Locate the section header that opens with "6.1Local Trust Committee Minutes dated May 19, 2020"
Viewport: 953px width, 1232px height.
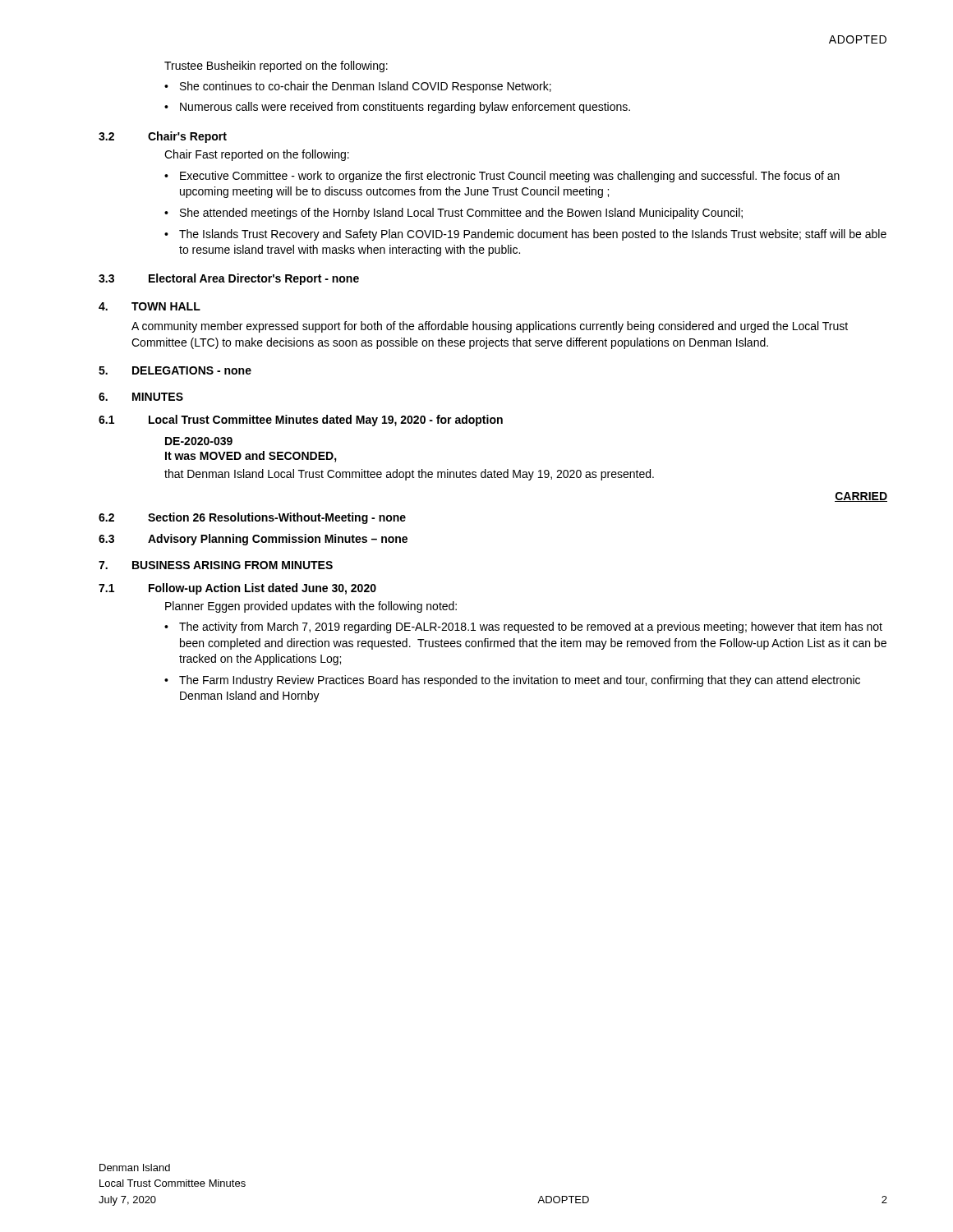301,420
